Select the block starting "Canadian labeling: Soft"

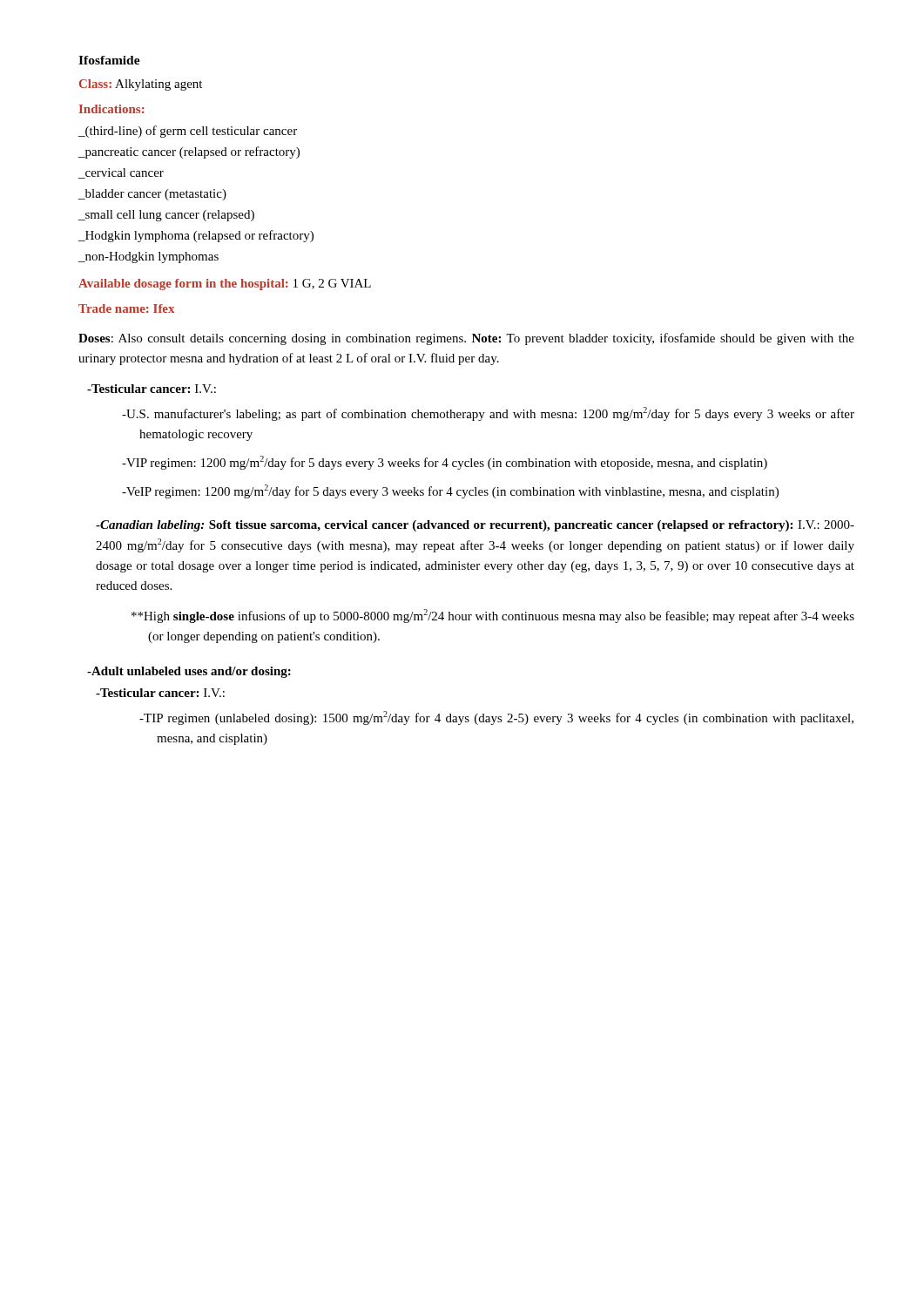point(475,555)
